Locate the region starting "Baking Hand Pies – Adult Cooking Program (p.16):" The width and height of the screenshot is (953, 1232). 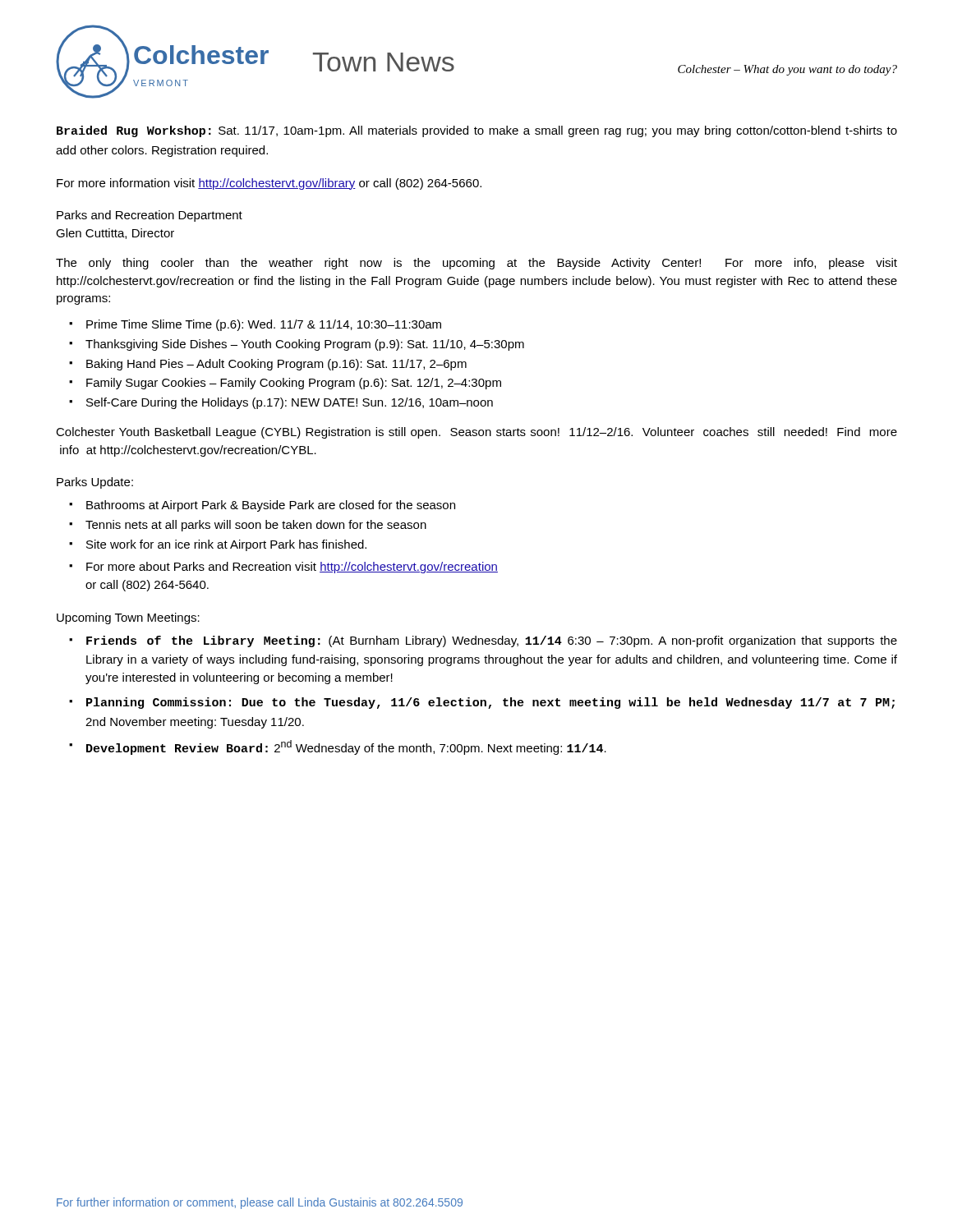point(276,363)
